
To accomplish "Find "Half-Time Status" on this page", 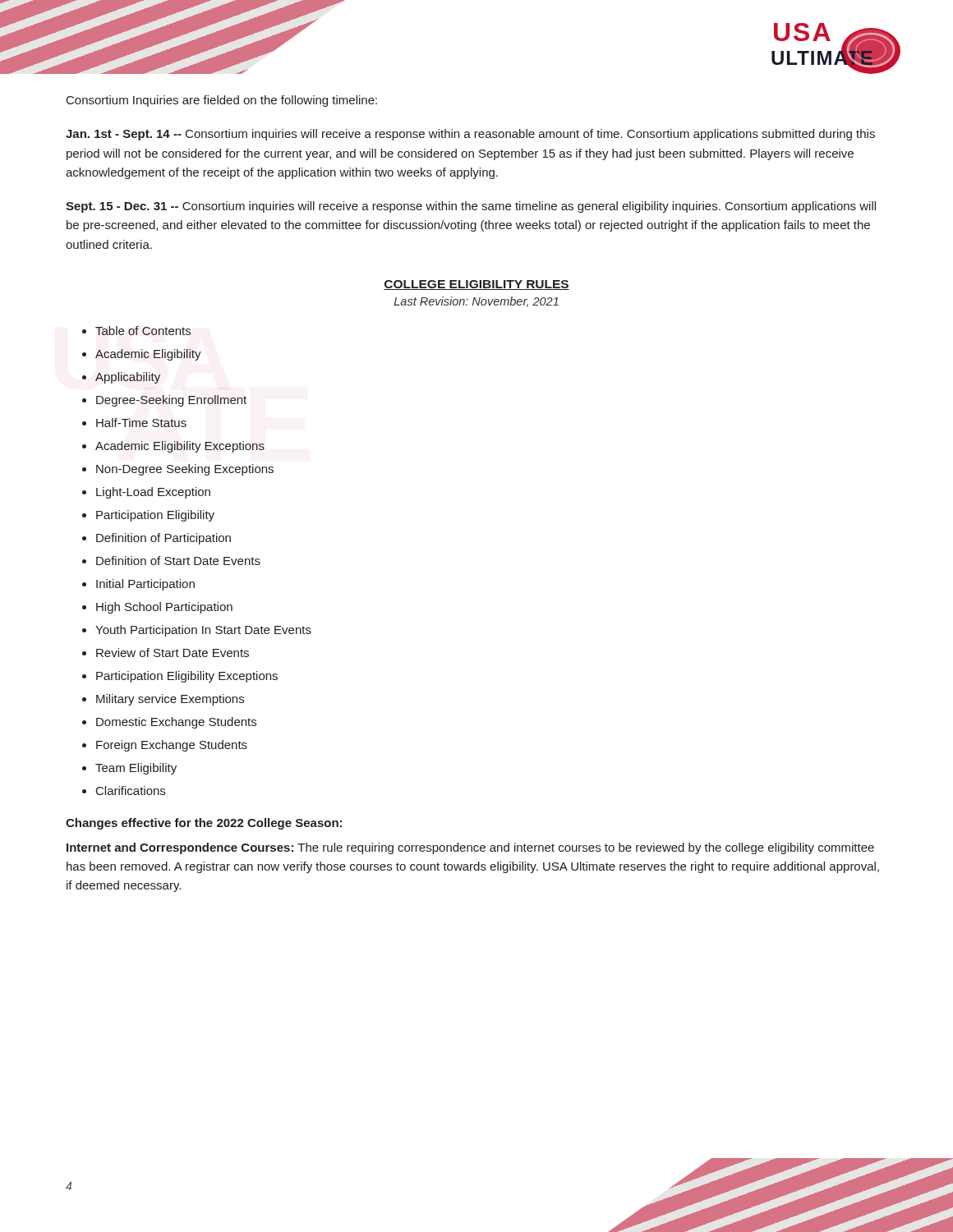I will pos(141,423).
